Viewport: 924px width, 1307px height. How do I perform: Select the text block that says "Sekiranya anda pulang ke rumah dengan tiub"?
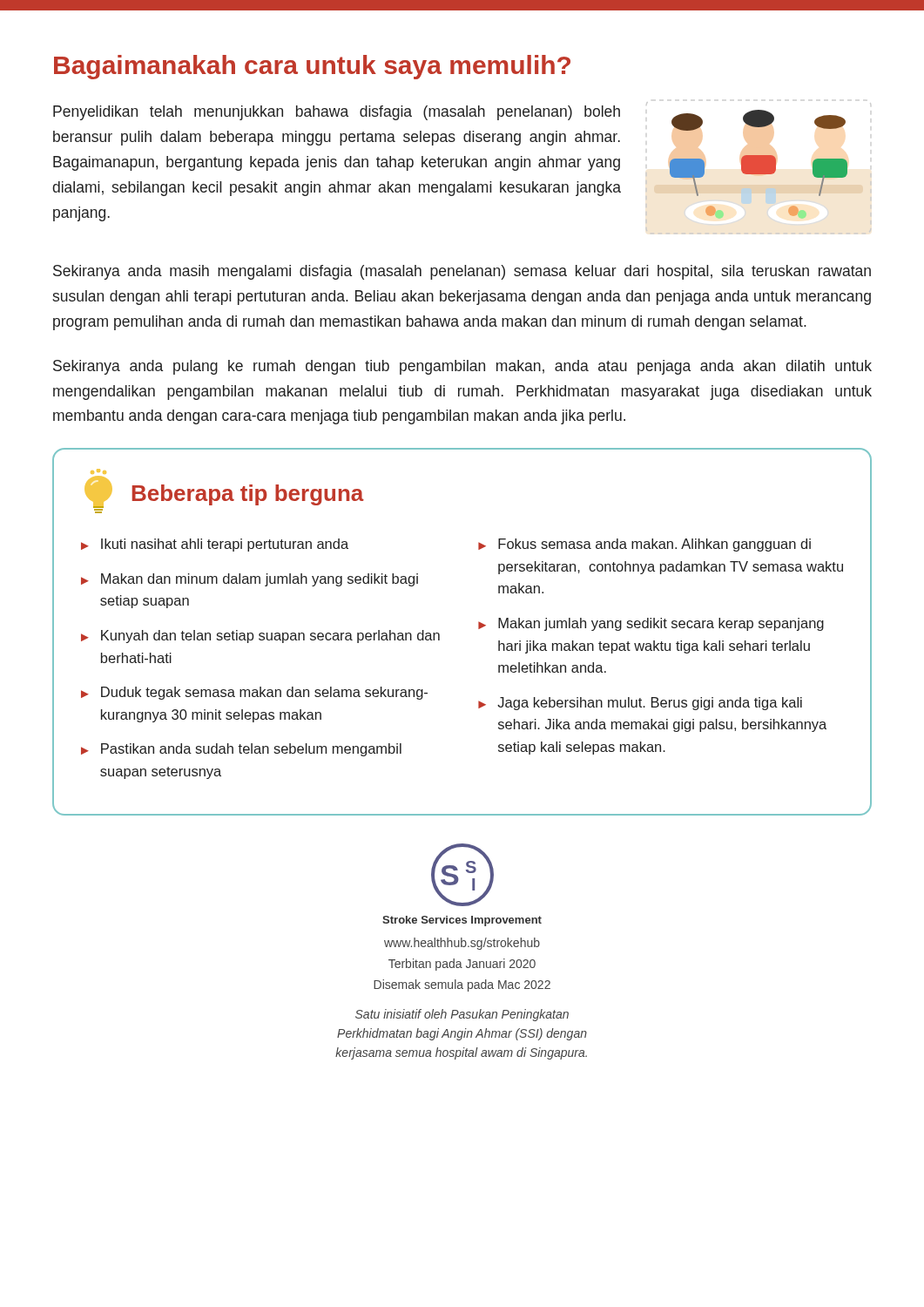click(x=462, y=391)
